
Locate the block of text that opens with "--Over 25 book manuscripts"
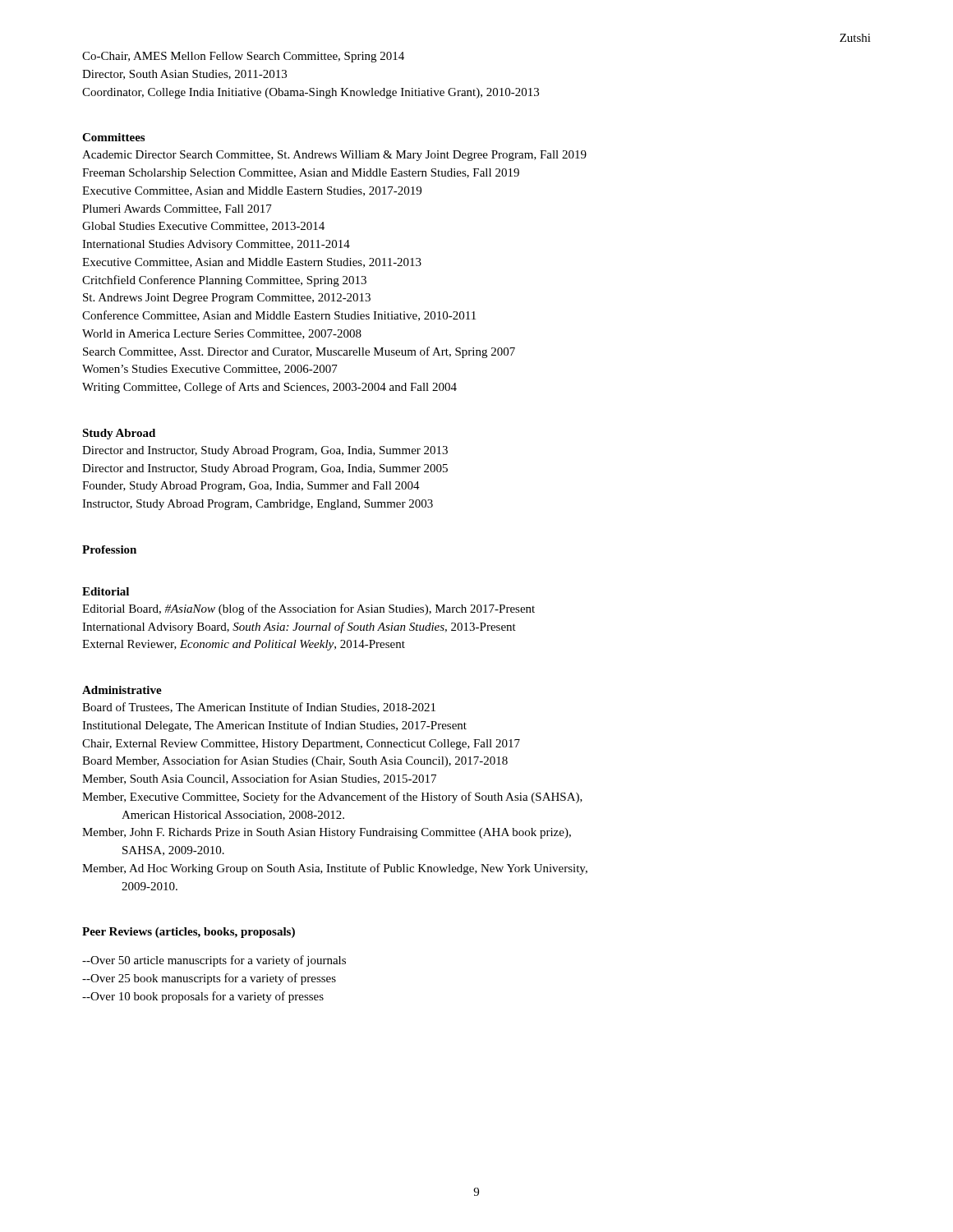pyautogui.click(x=209, y=978)
